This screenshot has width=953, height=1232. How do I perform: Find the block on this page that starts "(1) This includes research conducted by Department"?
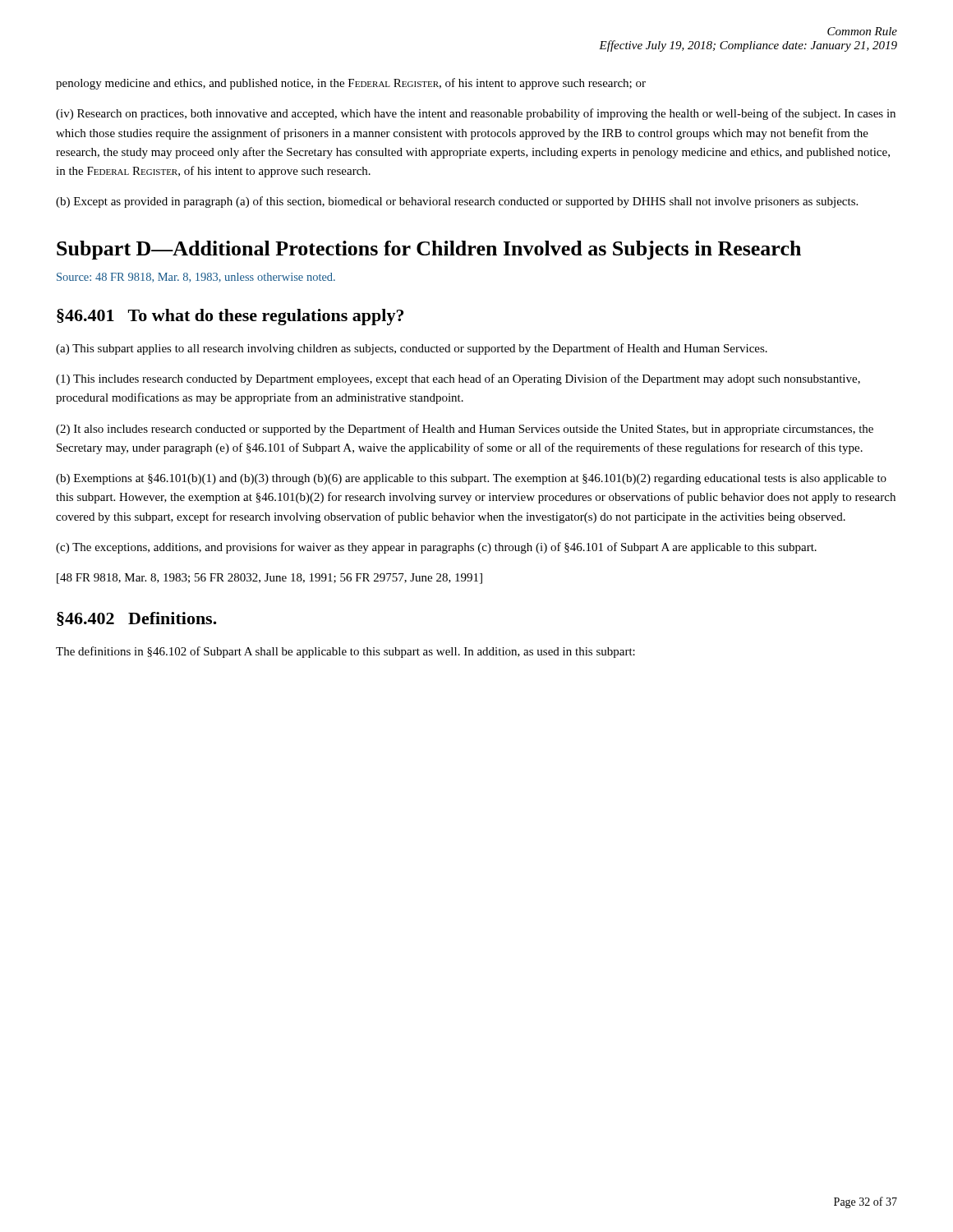point(458,388)
